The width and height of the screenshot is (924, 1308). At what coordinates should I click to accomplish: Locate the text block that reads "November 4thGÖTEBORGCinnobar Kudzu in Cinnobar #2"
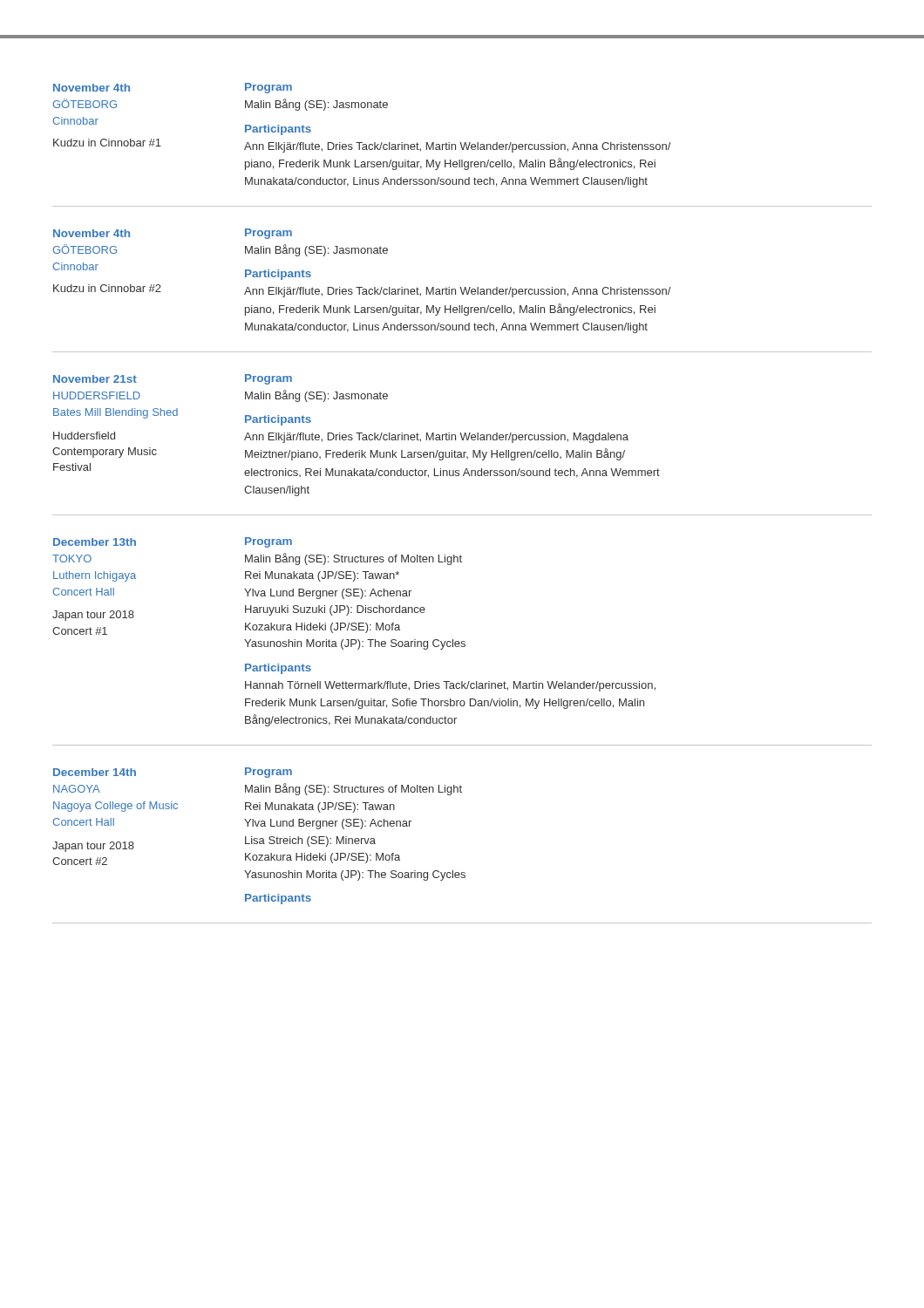[x=462, y=281]
